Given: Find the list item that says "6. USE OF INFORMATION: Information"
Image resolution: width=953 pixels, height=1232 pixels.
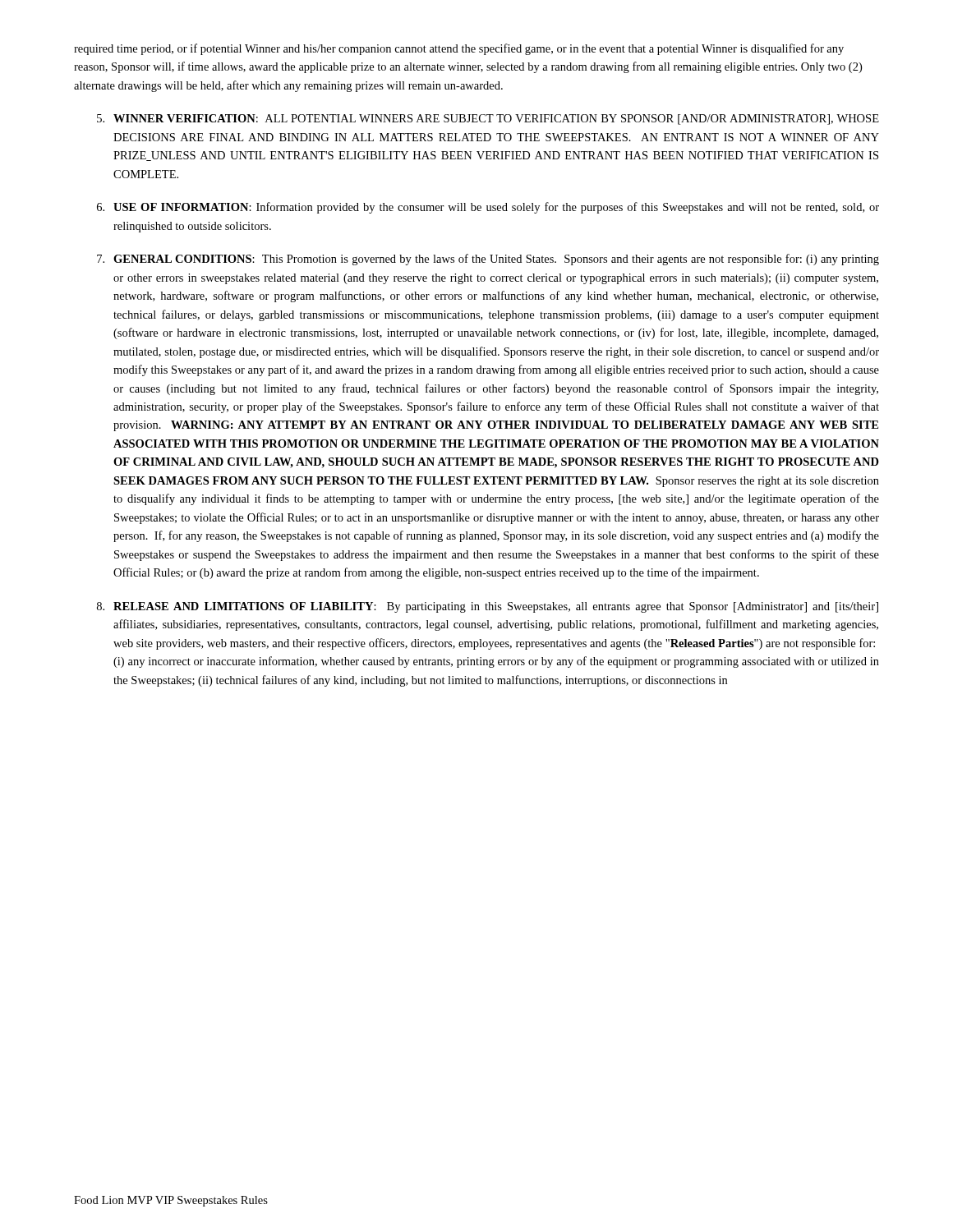Looking at the screenshot, I should [x=476, y=217].
